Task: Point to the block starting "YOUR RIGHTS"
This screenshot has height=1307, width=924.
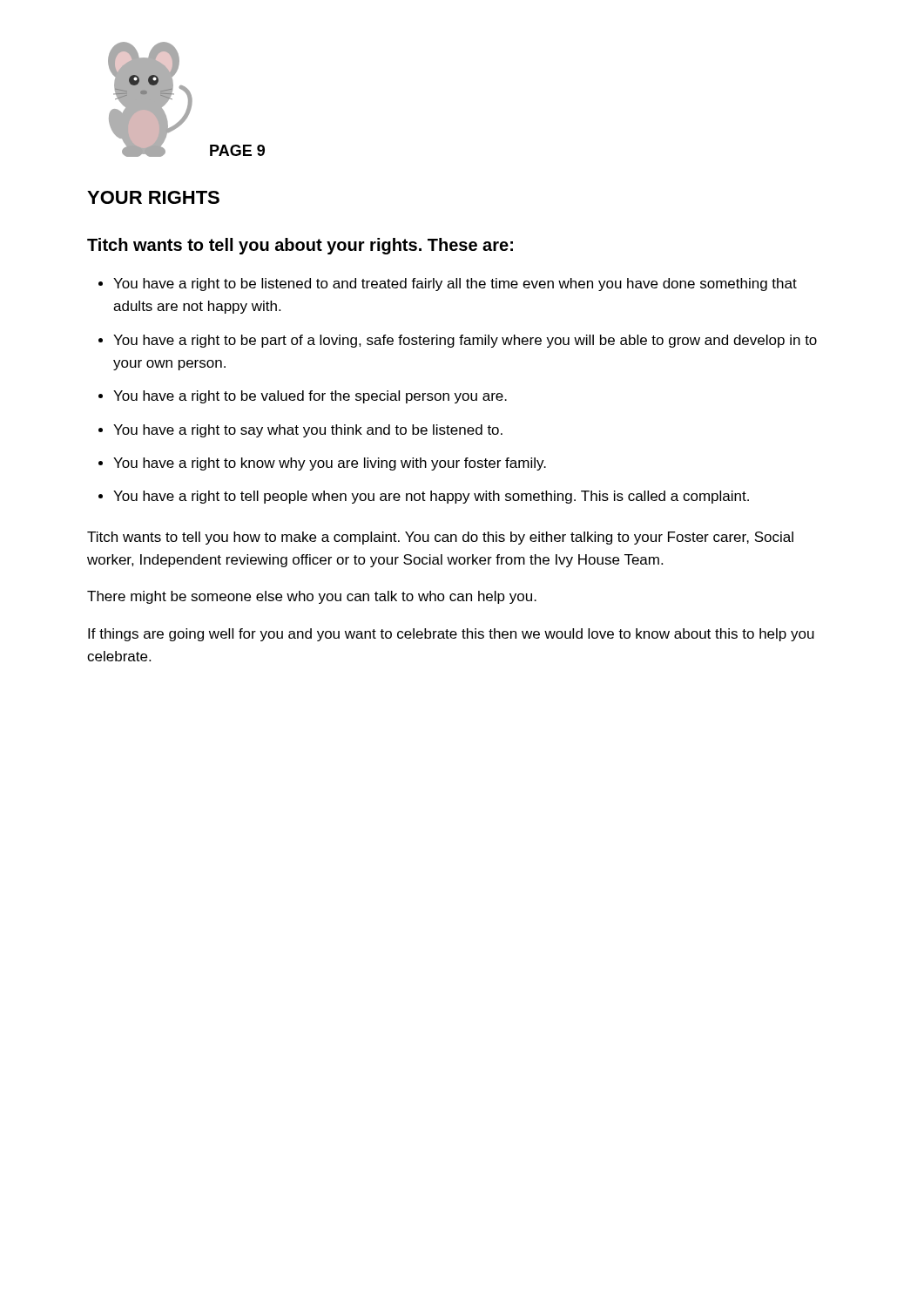Action: click(x=154, y=197)
